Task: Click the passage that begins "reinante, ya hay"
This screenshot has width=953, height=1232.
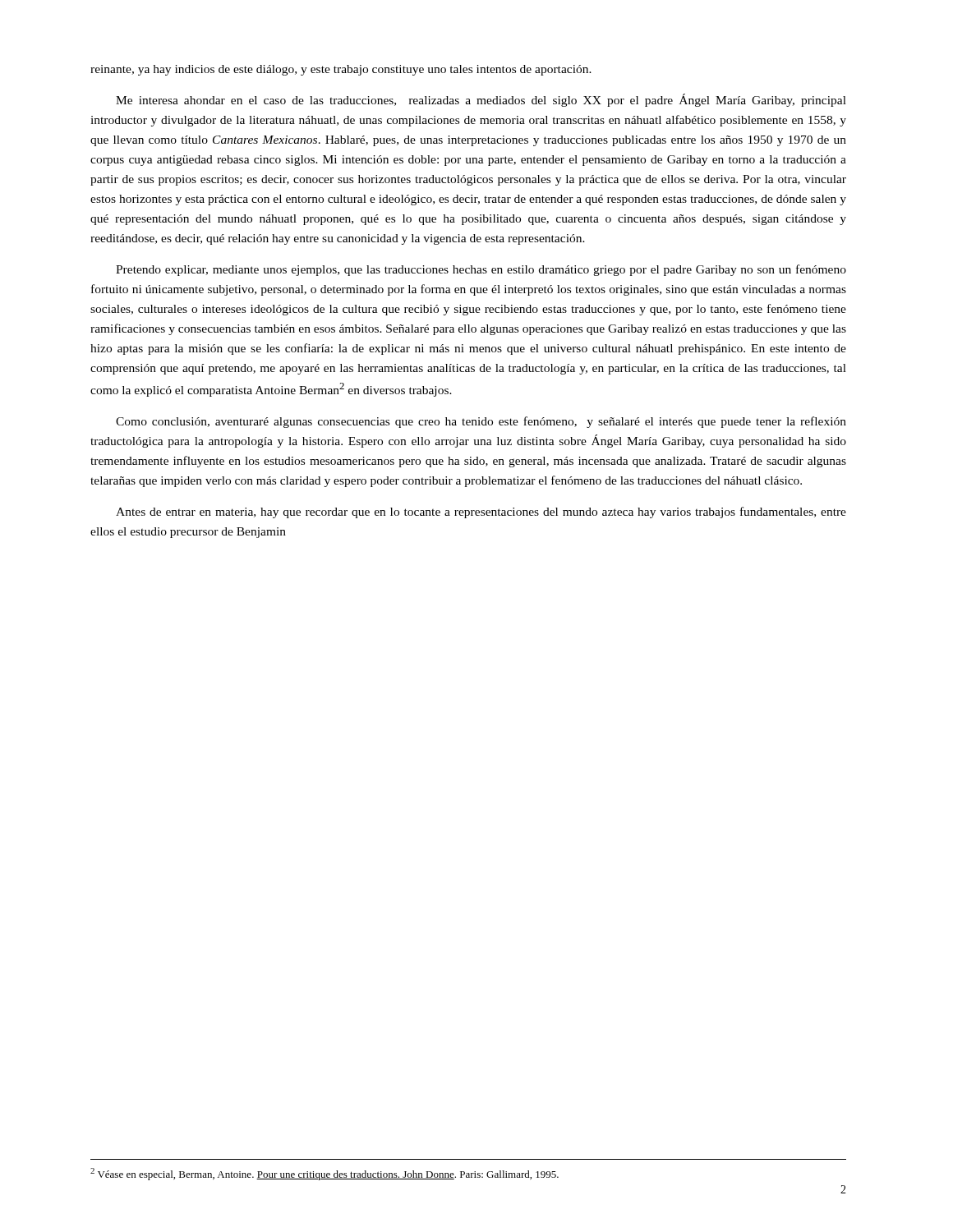Action: [341, 69]
